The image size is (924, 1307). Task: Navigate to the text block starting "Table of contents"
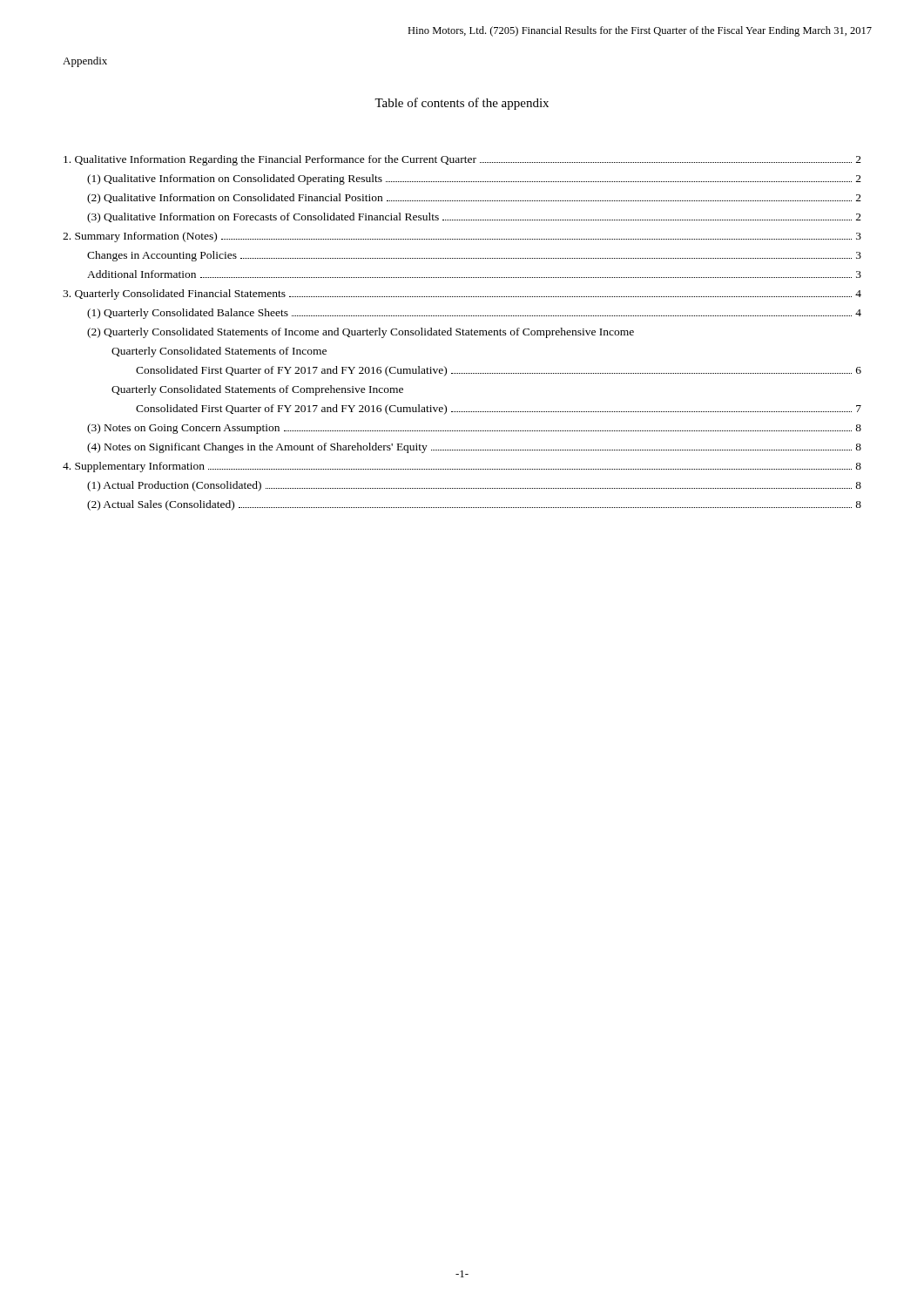(462, 103)
